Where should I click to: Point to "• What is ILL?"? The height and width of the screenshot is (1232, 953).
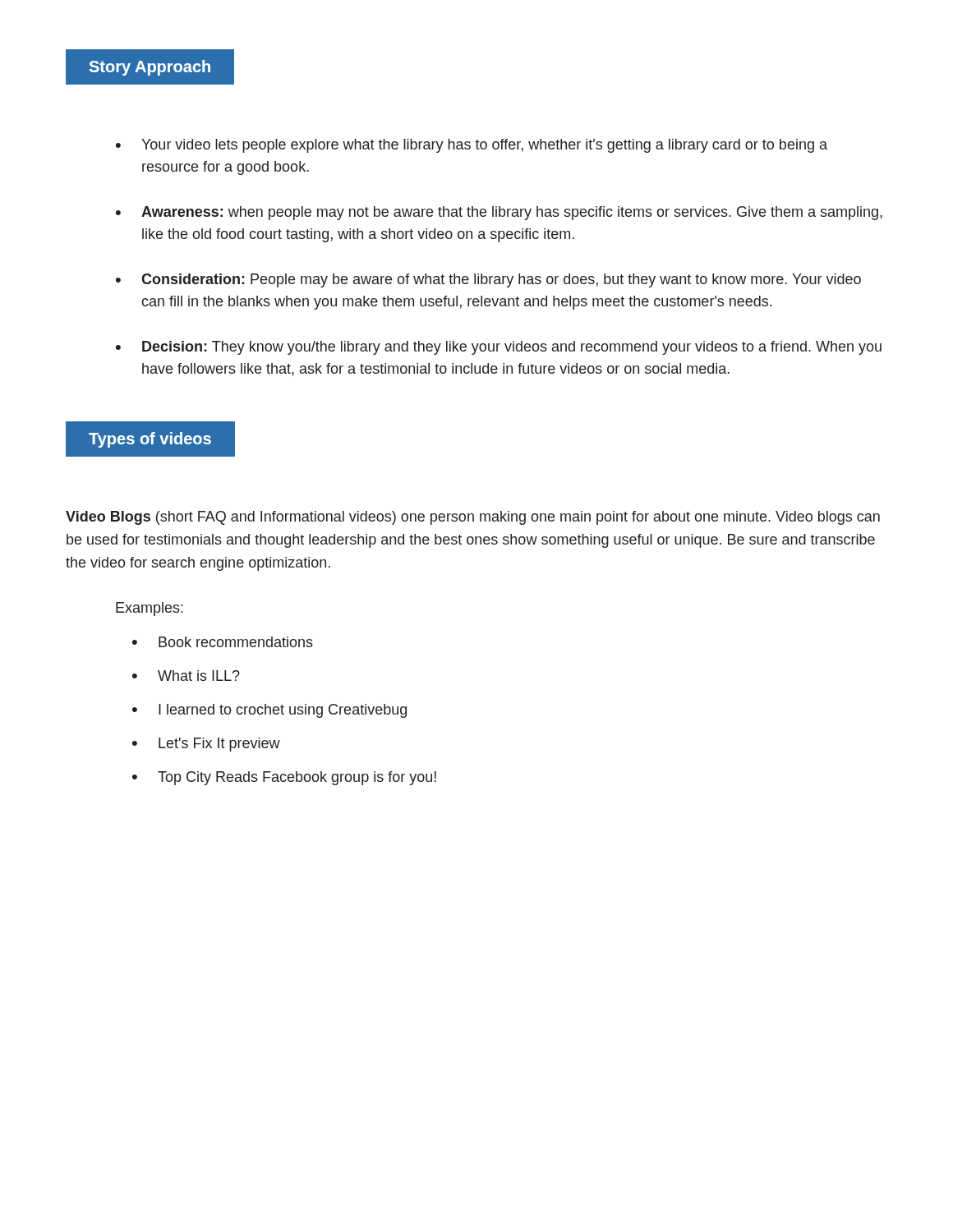186,676
